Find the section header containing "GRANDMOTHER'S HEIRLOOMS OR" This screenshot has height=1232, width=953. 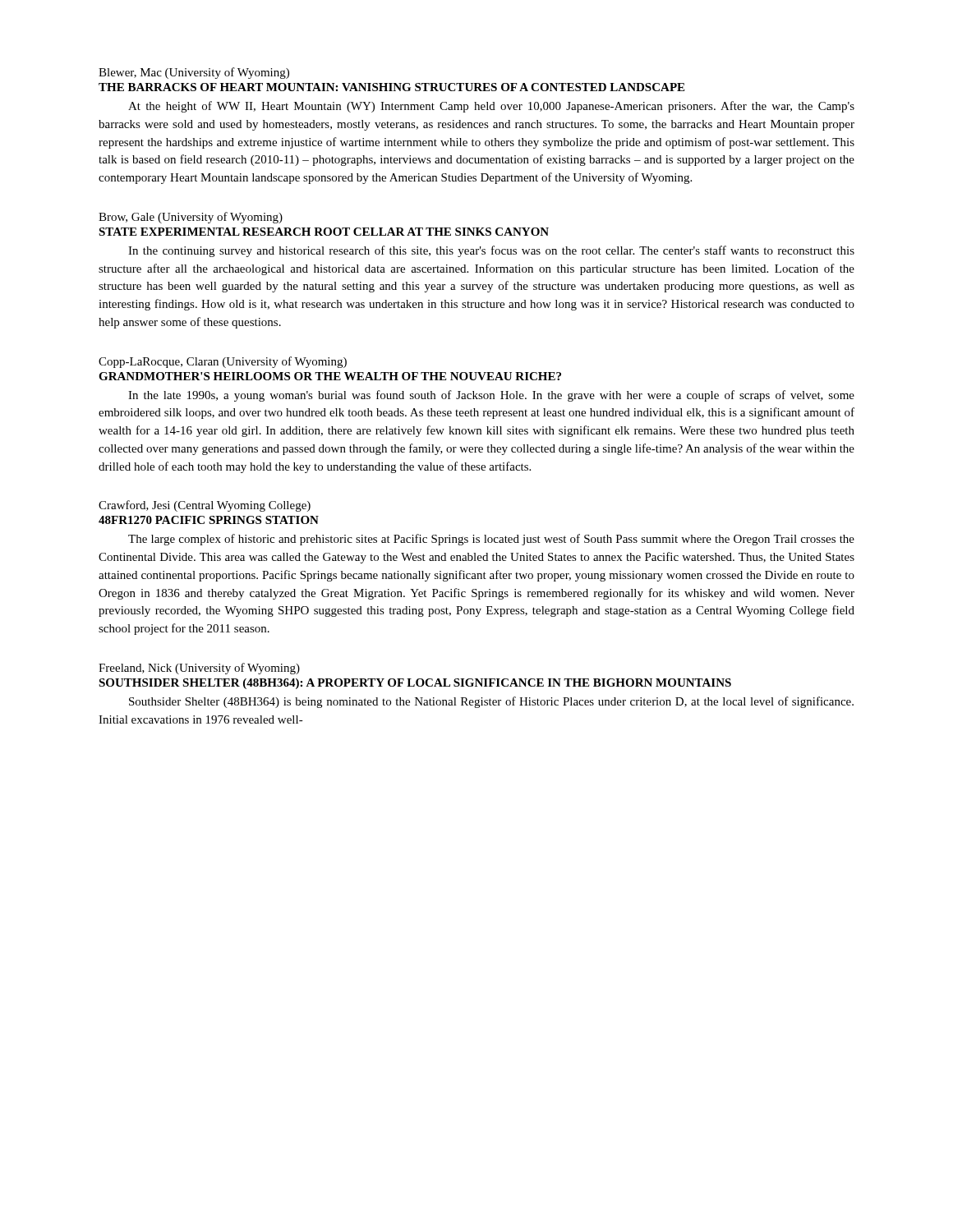pyautogui.click(x=330, y=376)
